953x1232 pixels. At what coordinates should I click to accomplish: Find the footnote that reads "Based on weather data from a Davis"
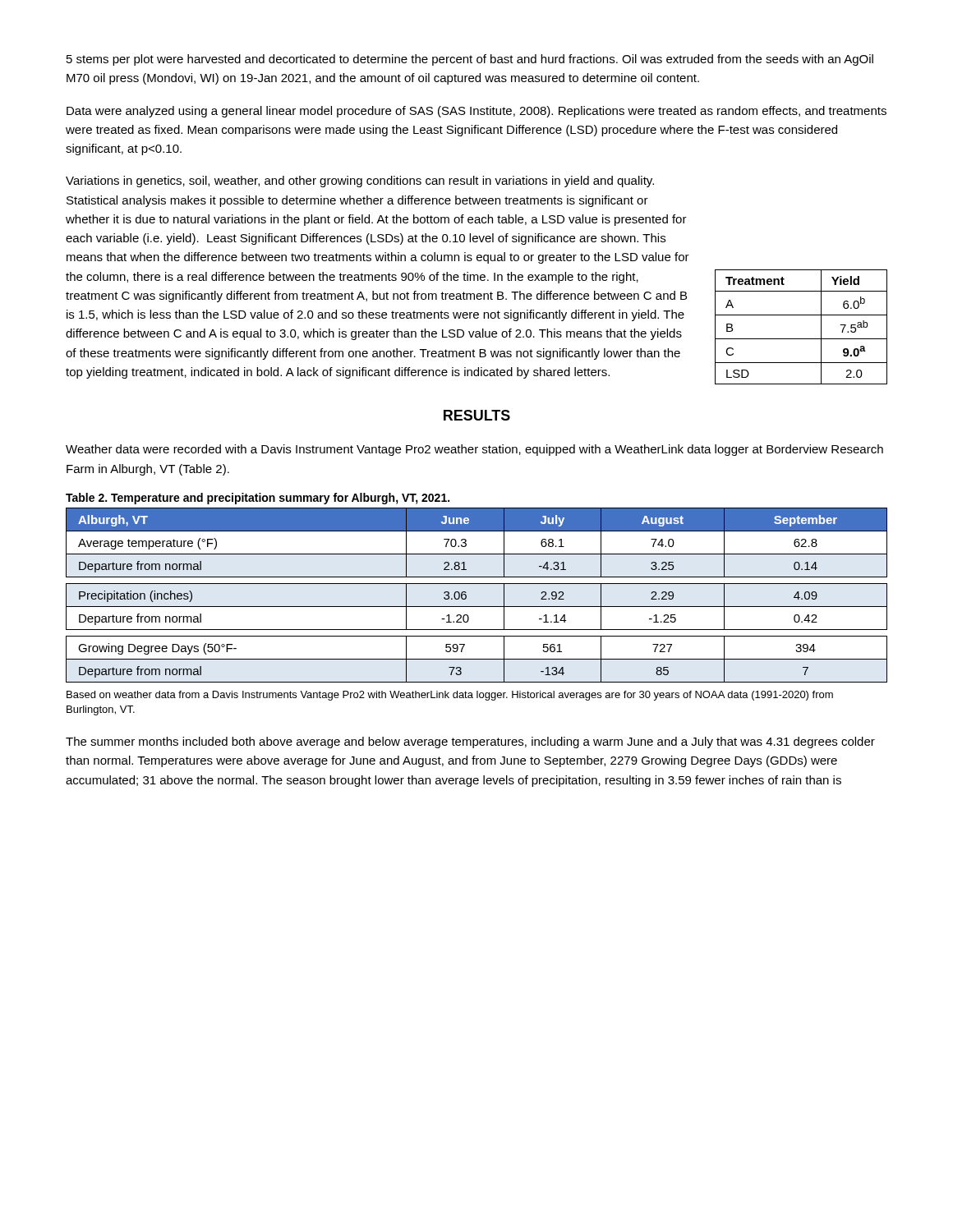[x=450, y=702]
